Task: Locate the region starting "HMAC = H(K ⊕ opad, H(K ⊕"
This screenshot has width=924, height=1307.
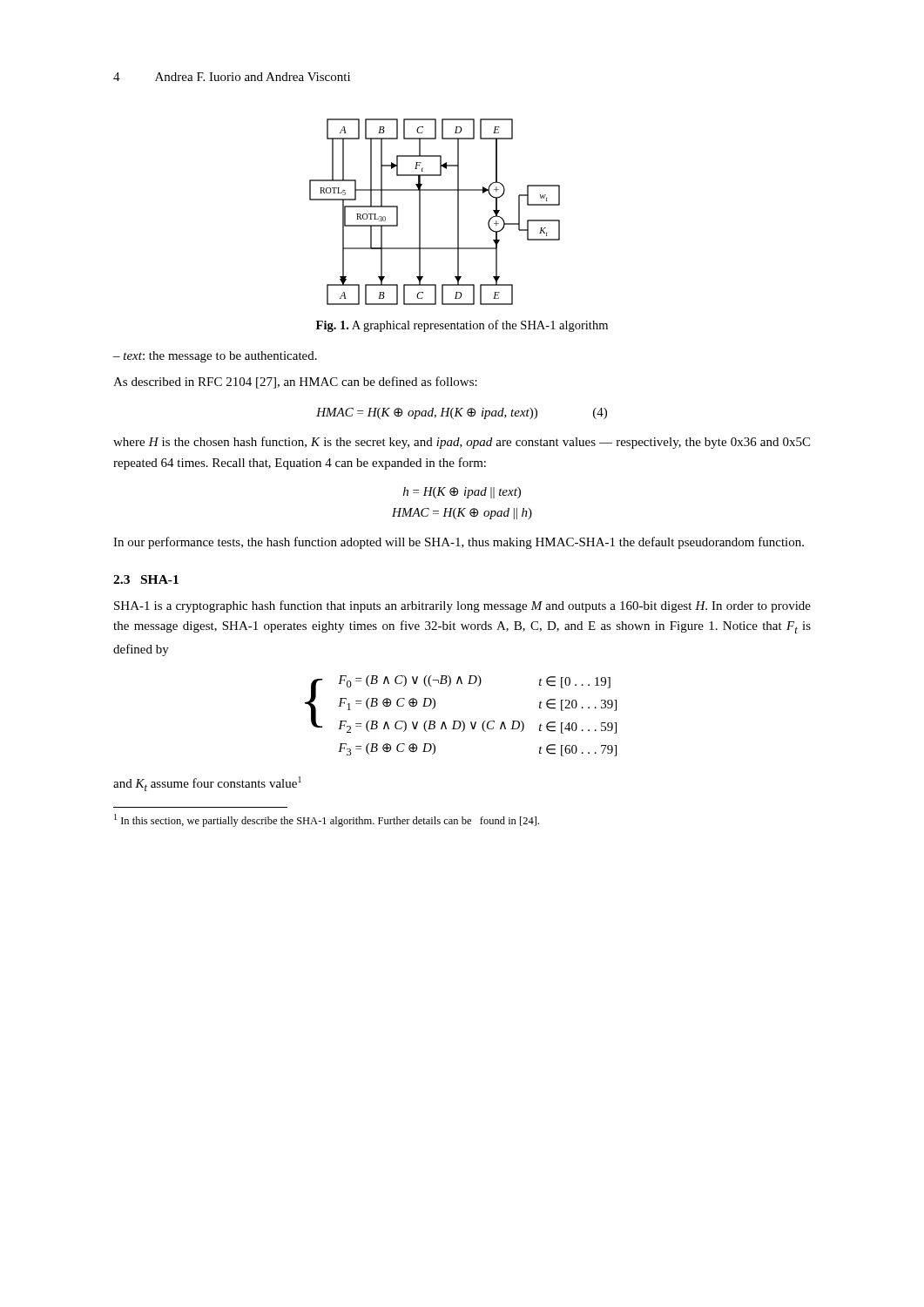Action: coord(462,412)
